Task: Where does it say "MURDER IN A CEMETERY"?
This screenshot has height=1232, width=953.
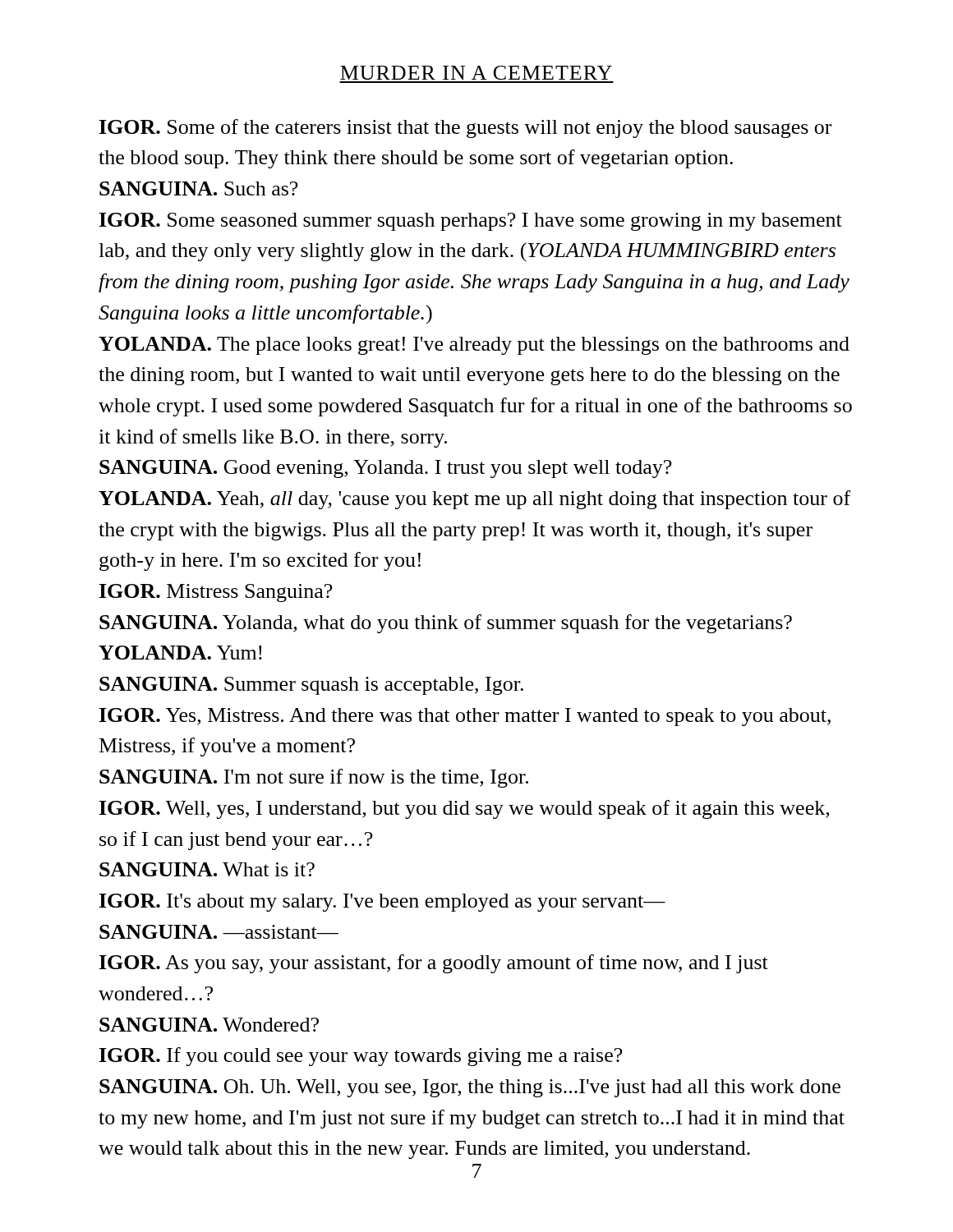Action: [x=476, y=73]
